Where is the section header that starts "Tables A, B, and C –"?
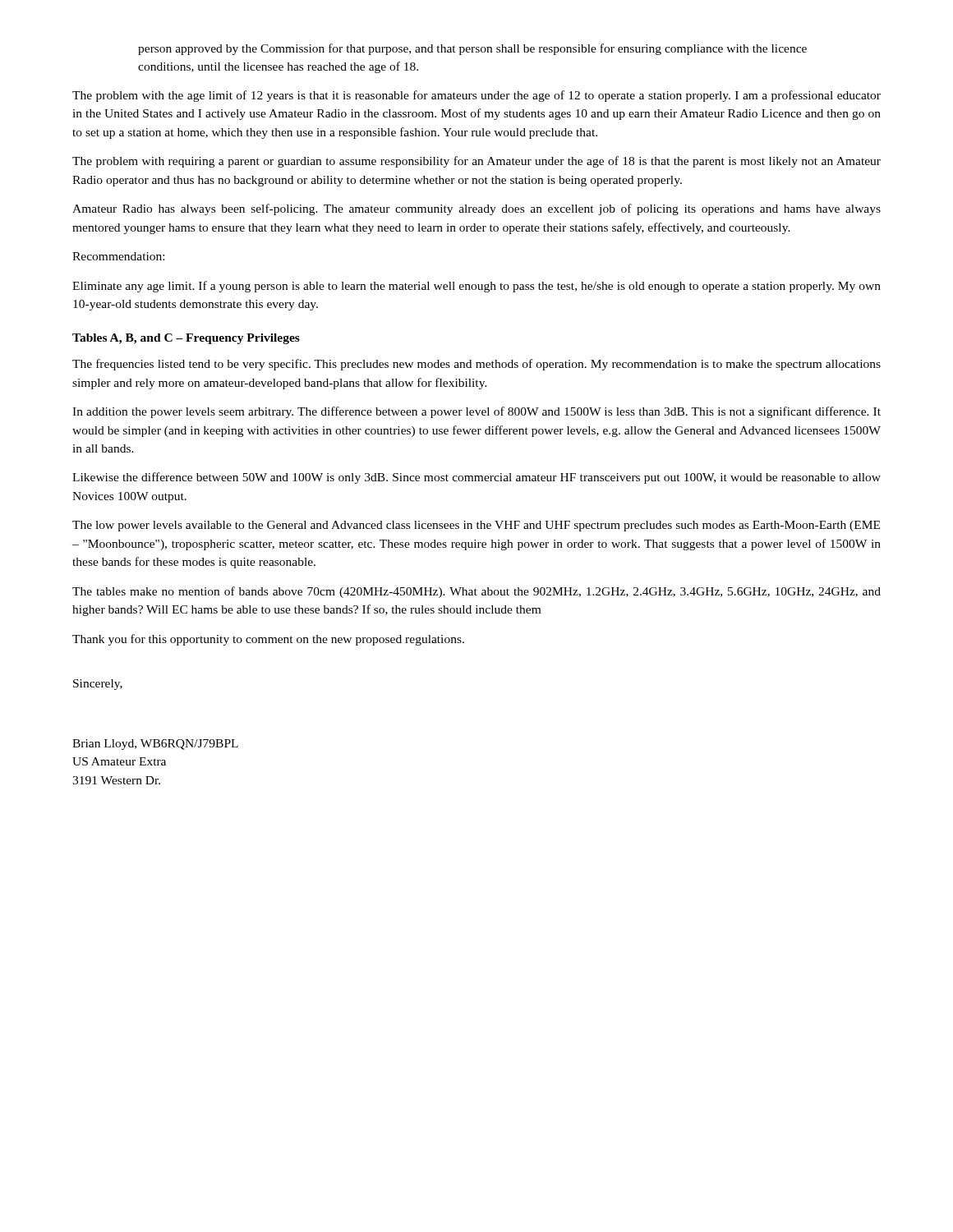 pos(186,337)
